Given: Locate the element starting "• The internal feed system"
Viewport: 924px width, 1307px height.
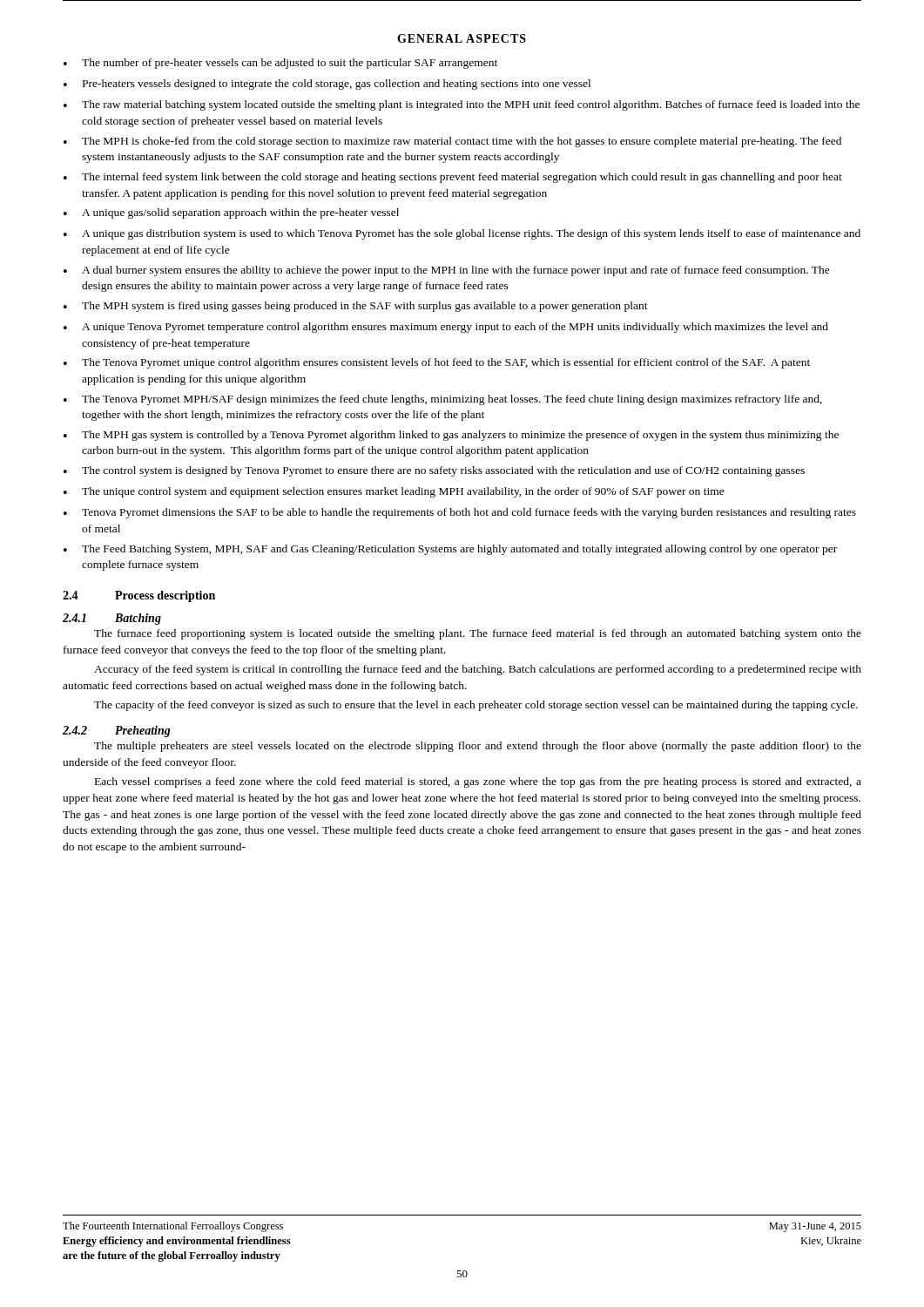Looking at the screenshot, I should point(462,185).
